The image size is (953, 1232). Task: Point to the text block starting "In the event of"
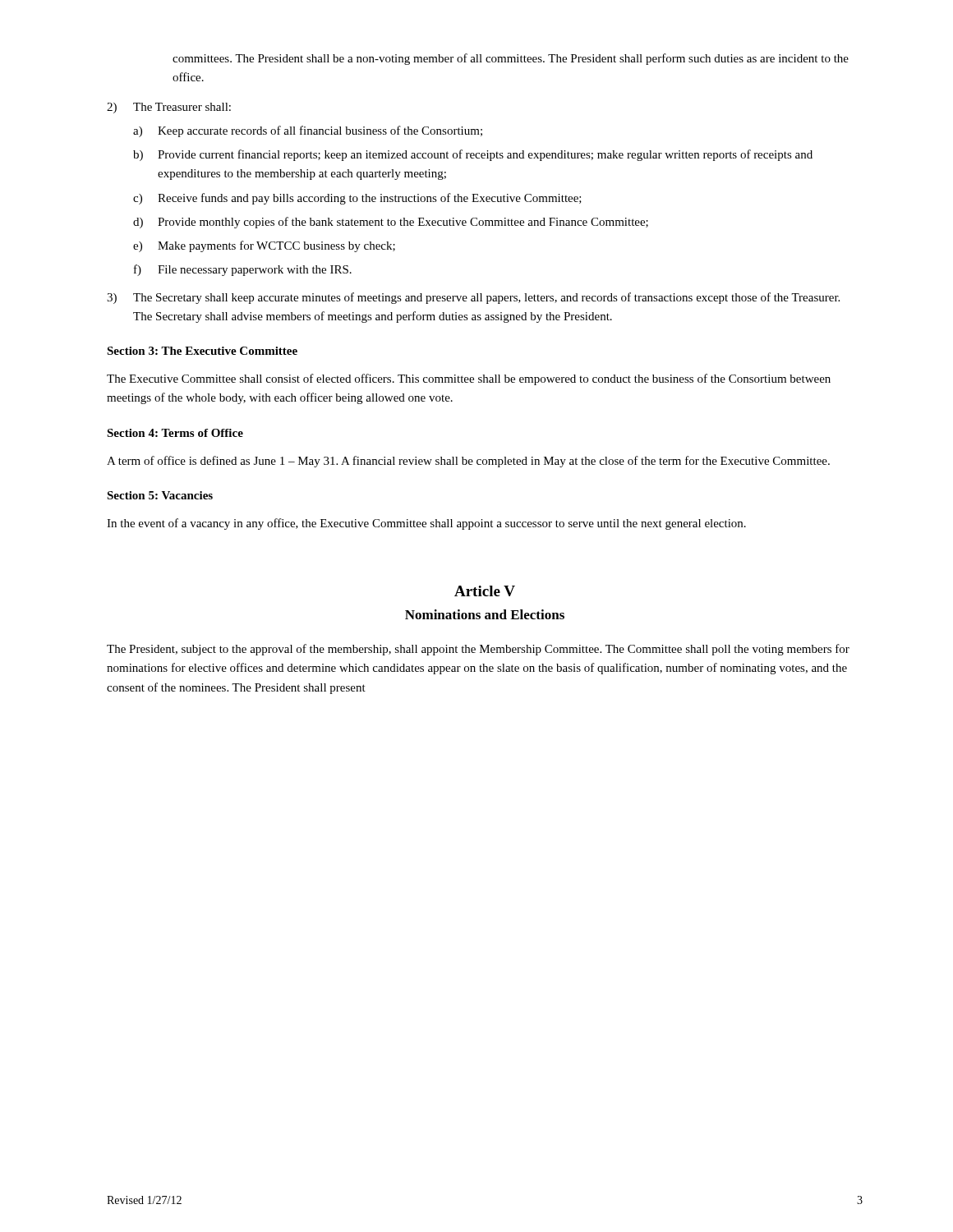click(x=427, y=523)
